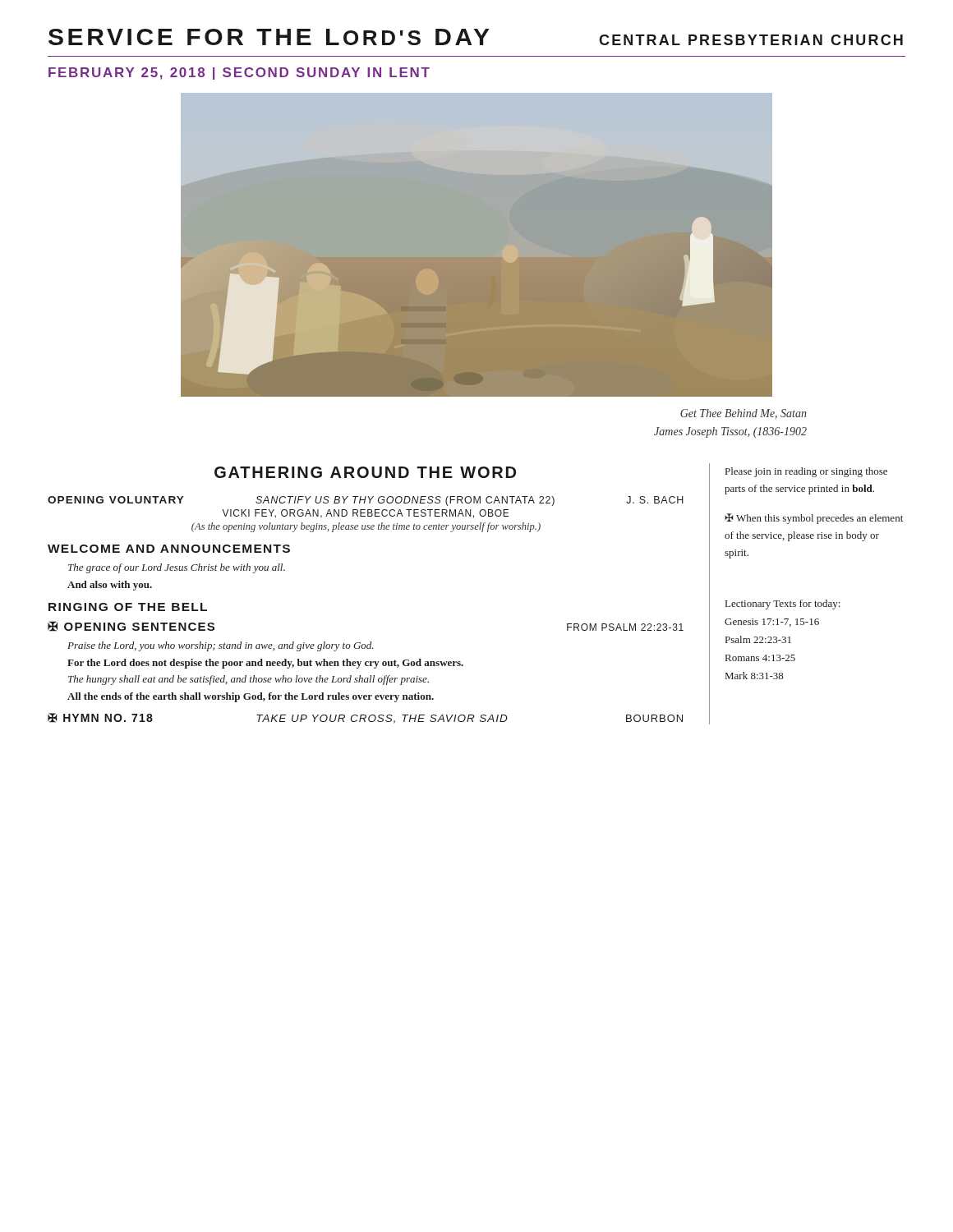Viewport: 953px width, 1232px height.
Task: Find the text block with the text "✠ When this symbol"
Action: (814, 535)
